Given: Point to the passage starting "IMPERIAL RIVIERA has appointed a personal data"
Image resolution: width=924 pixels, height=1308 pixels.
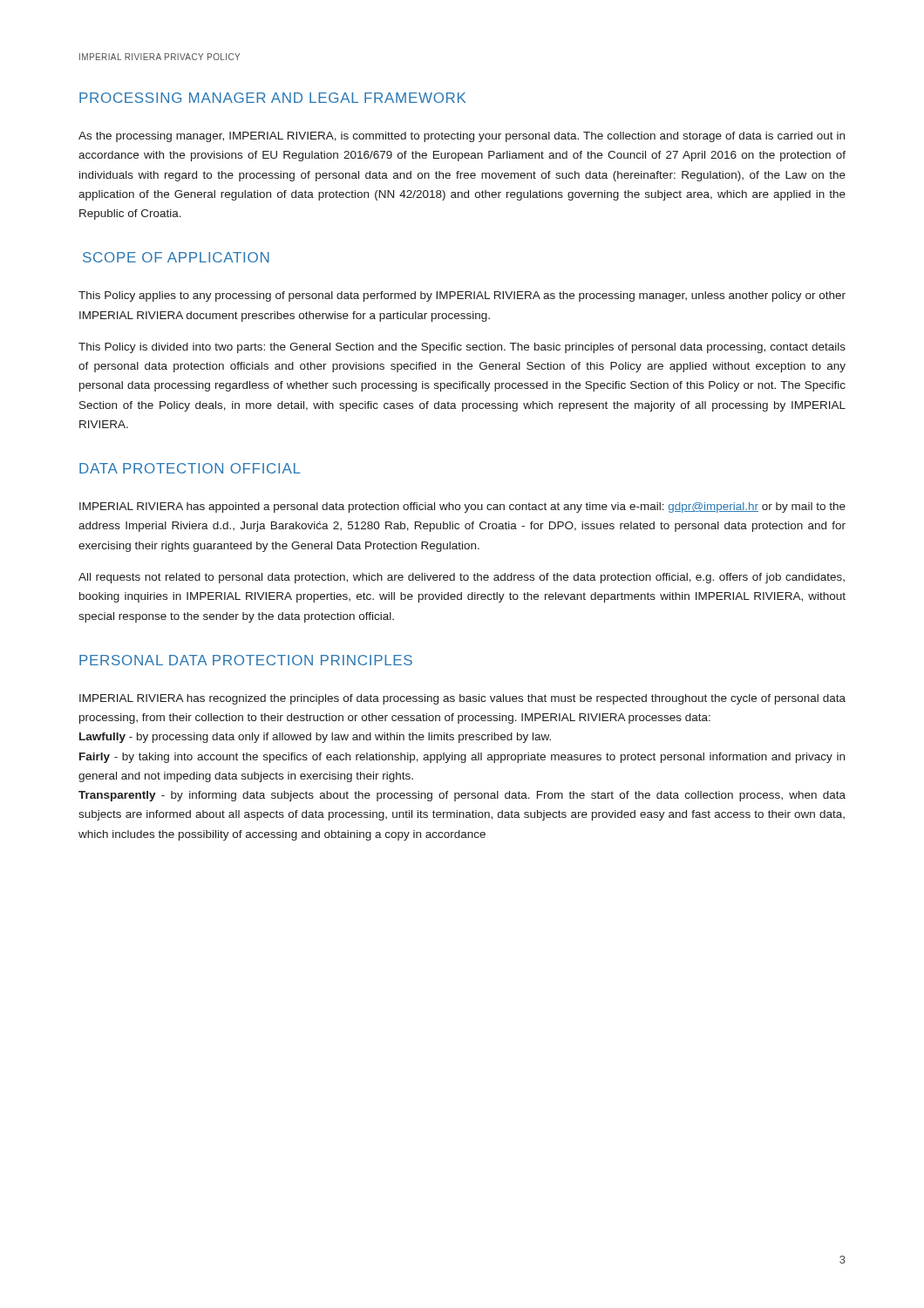Looking at the screenshot, I should click(x=462, y=526).
